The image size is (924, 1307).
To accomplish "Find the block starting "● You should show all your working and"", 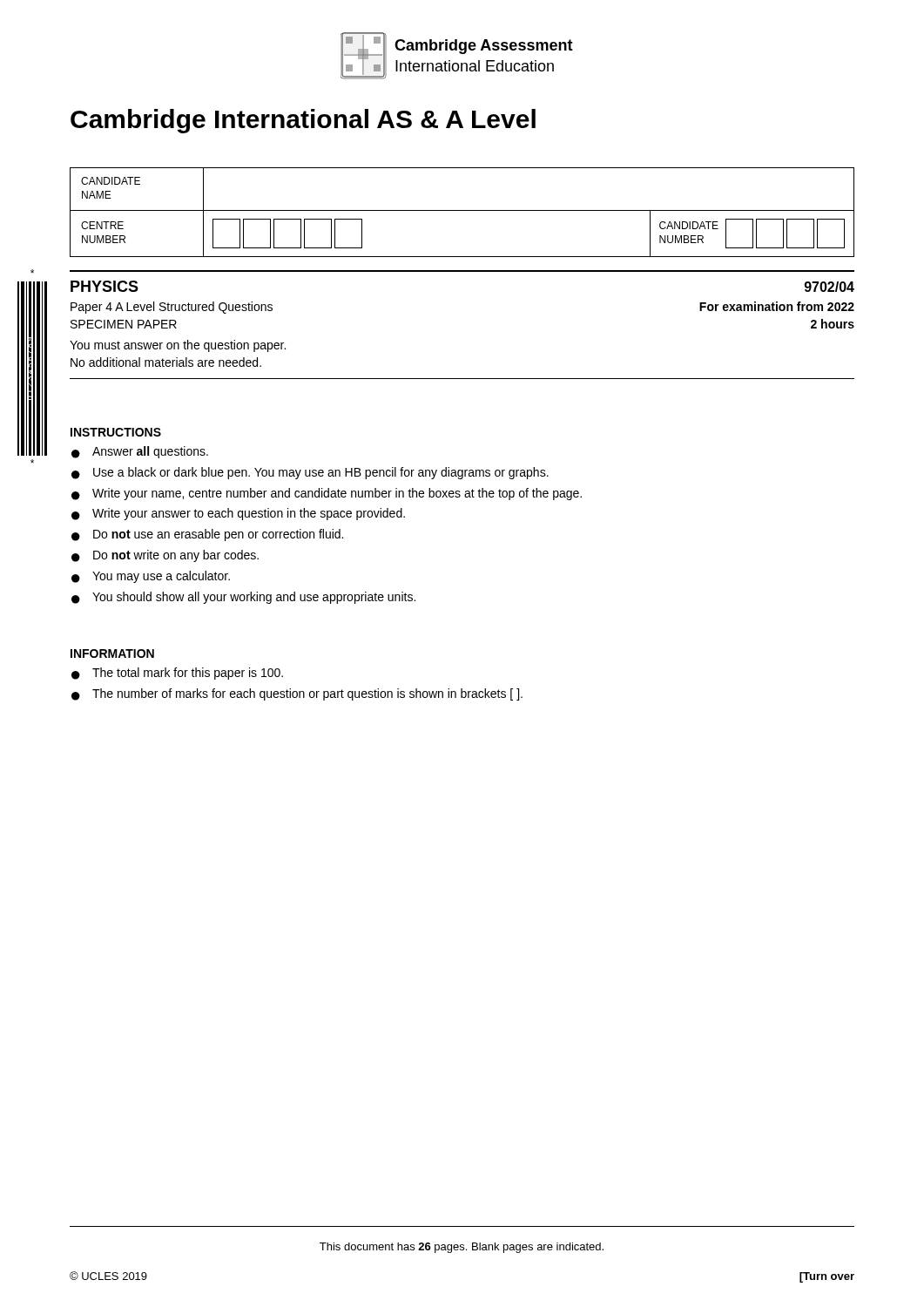I will [243, 598].
